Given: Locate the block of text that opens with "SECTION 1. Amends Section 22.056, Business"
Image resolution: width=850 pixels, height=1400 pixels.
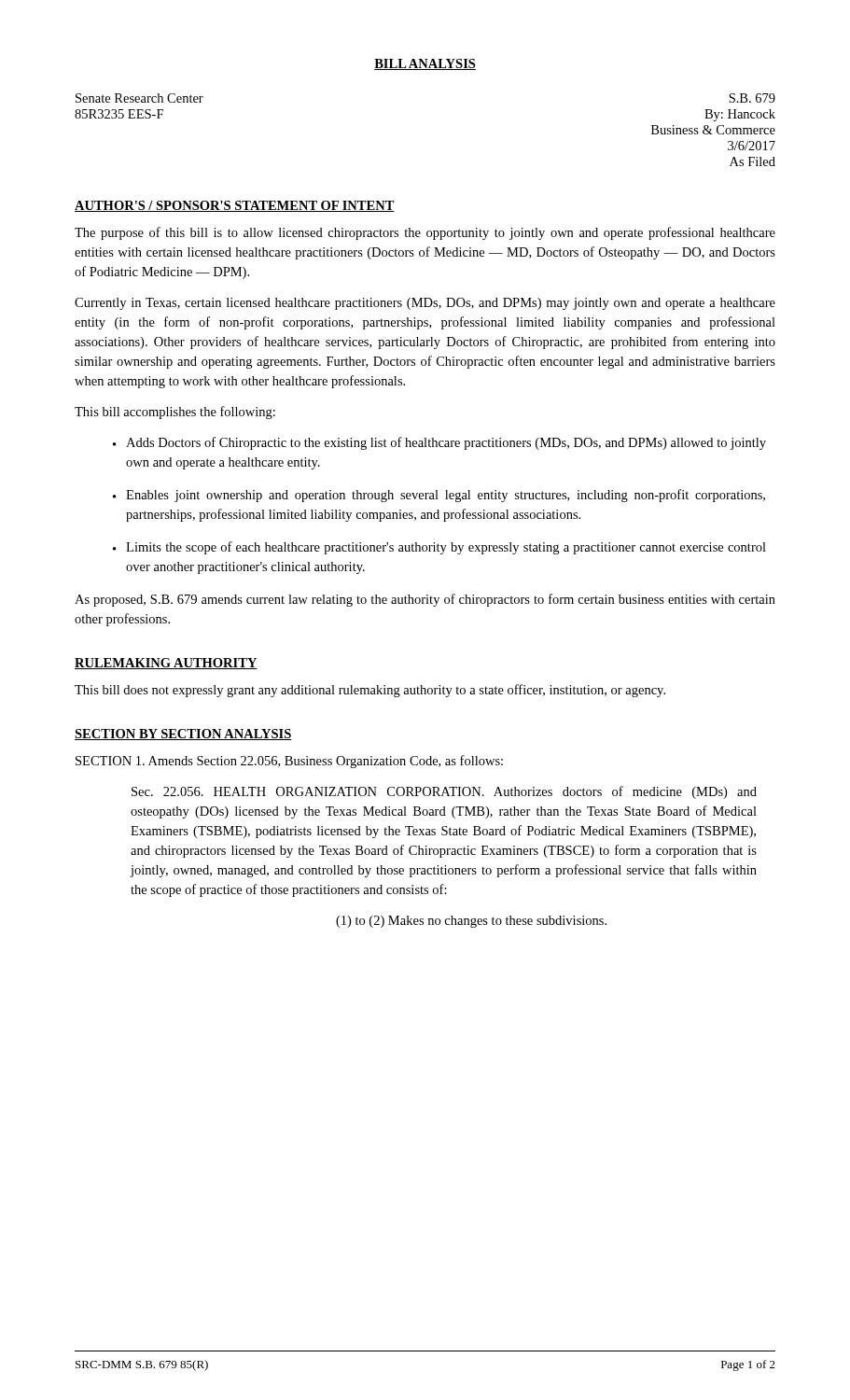Looking at the screenshot, I should [x=289, y=761].
